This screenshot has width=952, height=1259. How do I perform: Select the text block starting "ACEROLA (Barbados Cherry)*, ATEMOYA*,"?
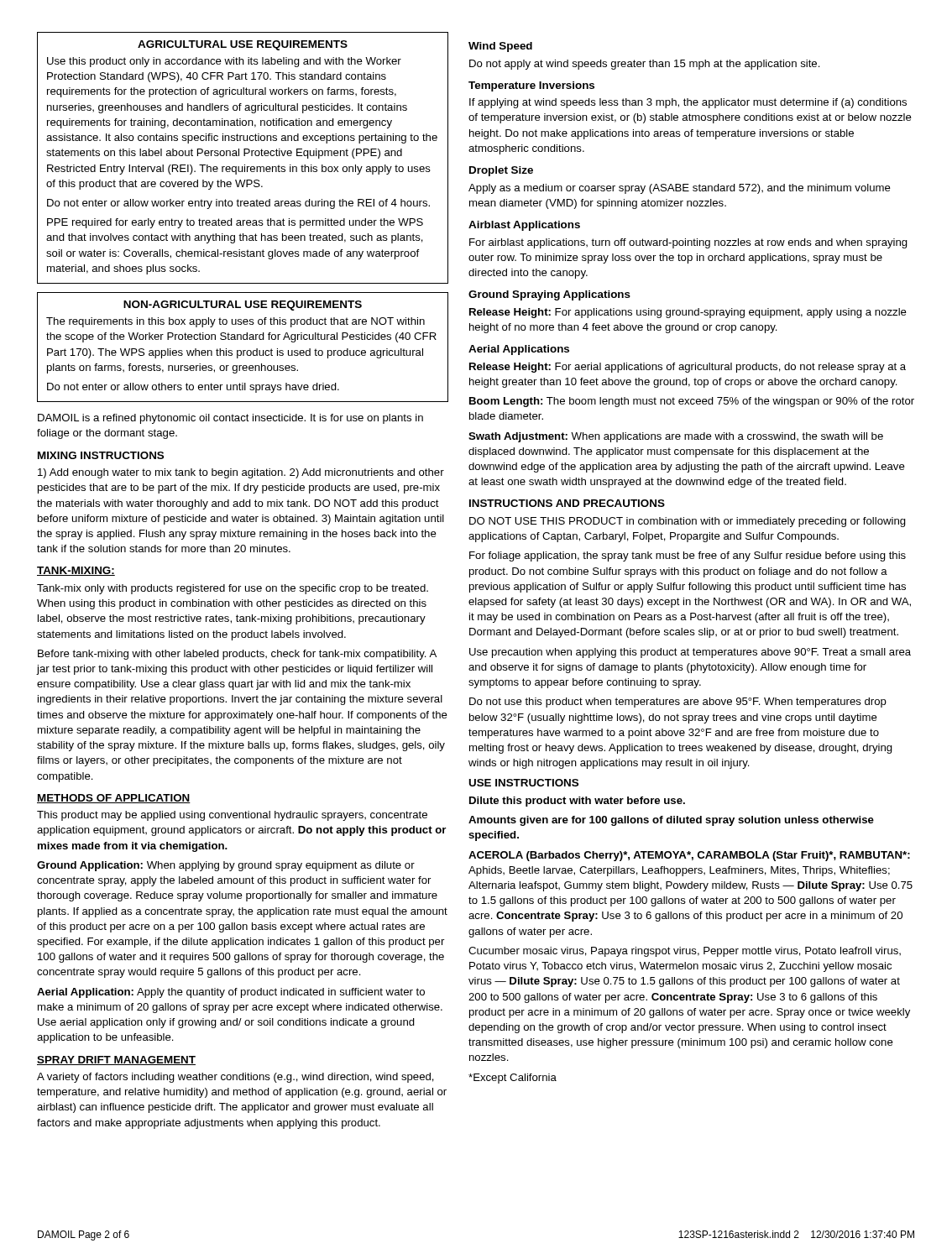click(x=692, y=893)
